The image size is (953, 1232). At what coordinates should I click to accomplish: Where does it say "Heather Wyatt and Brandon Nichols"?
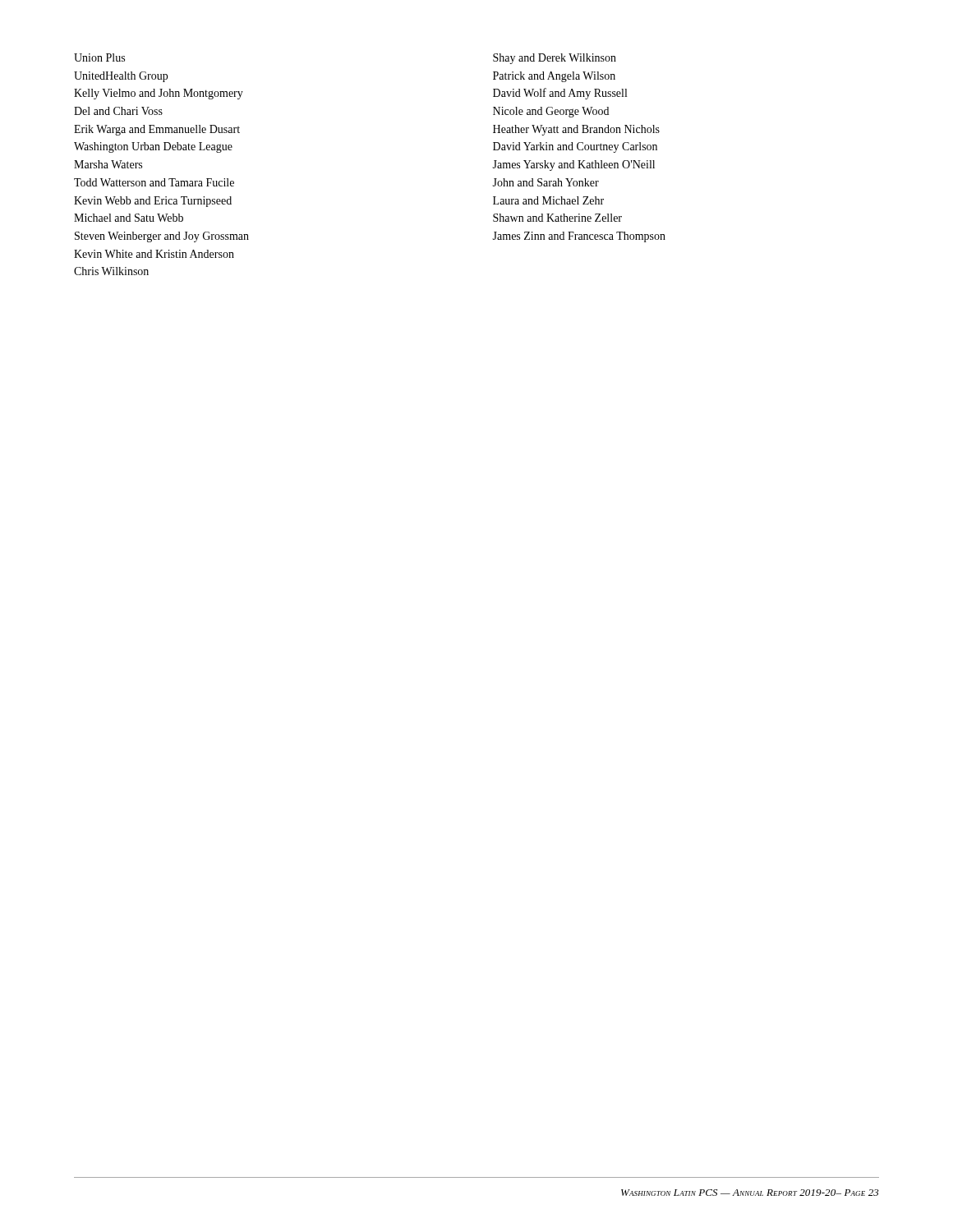coord(576,130)
